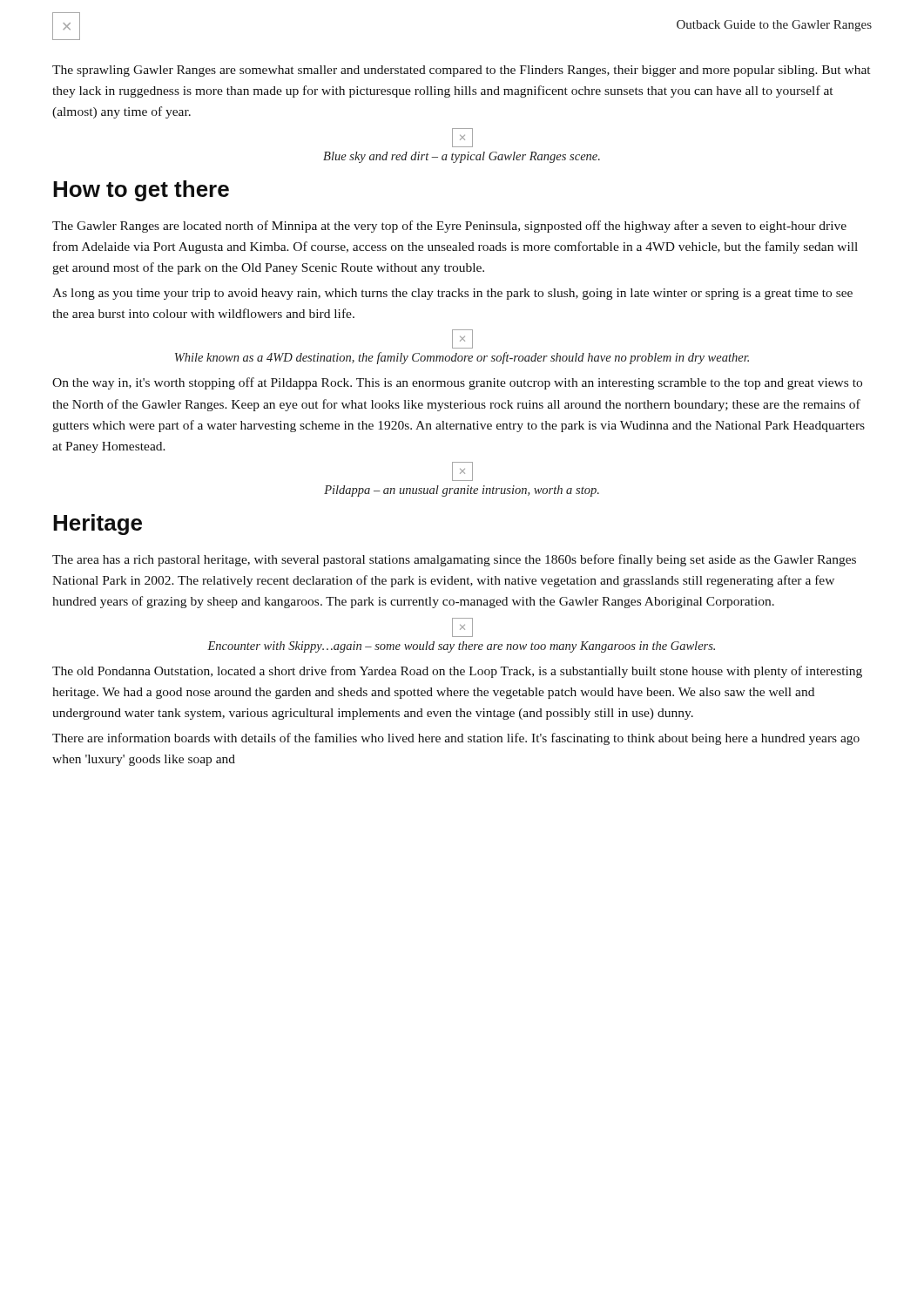Navigate to the region starting "Blue sky and red dirt – a"
Image resolution: width=924 pixels, height=1307 pixels.
(x=462, y=156)
